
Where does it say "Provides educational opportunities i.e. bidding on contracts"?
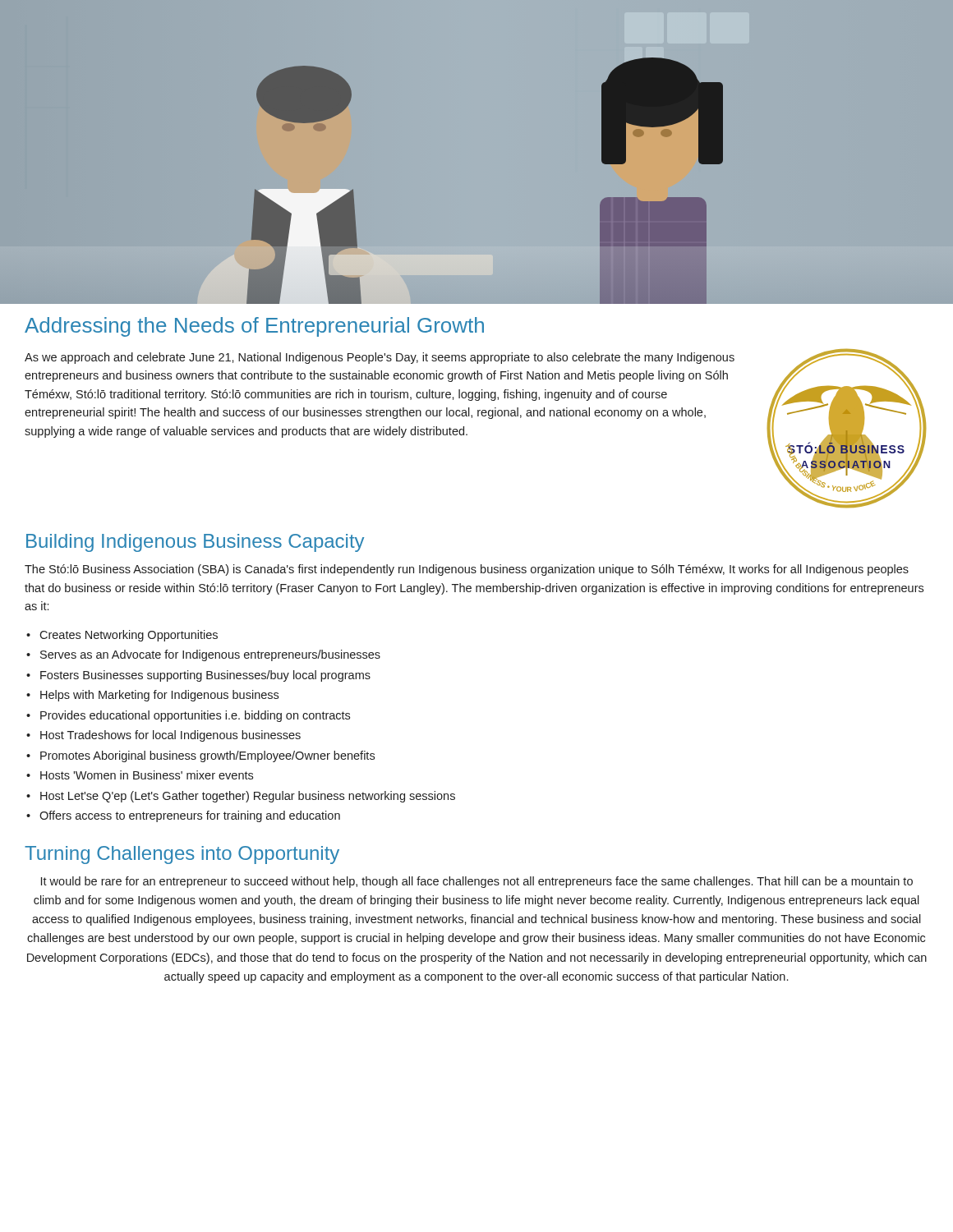click(x=195, y=715)
